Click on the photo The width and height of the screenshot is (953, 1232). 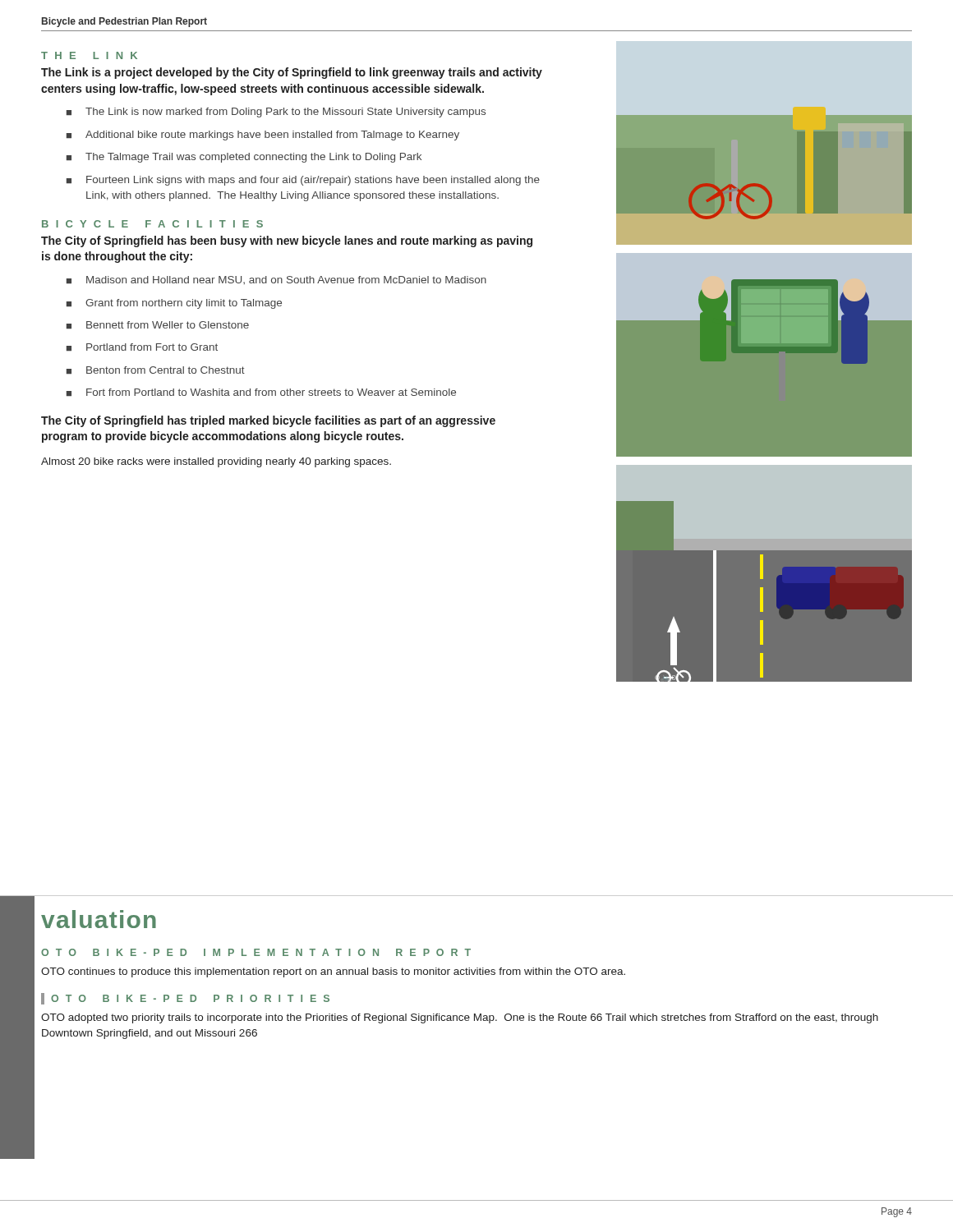764,361
